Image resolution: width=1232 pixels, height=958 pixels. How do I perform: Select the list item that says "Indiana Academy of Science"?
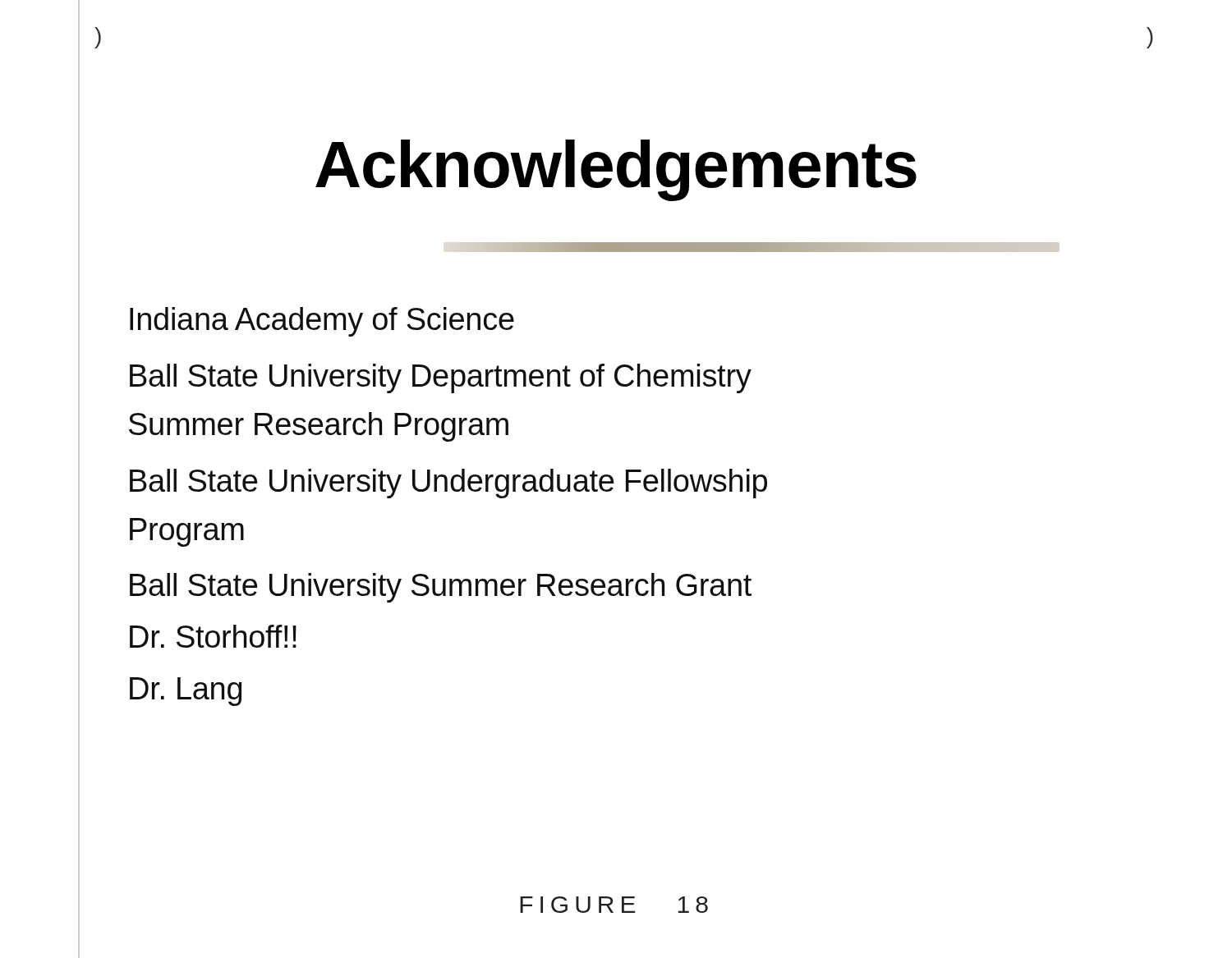coord(321,319)
